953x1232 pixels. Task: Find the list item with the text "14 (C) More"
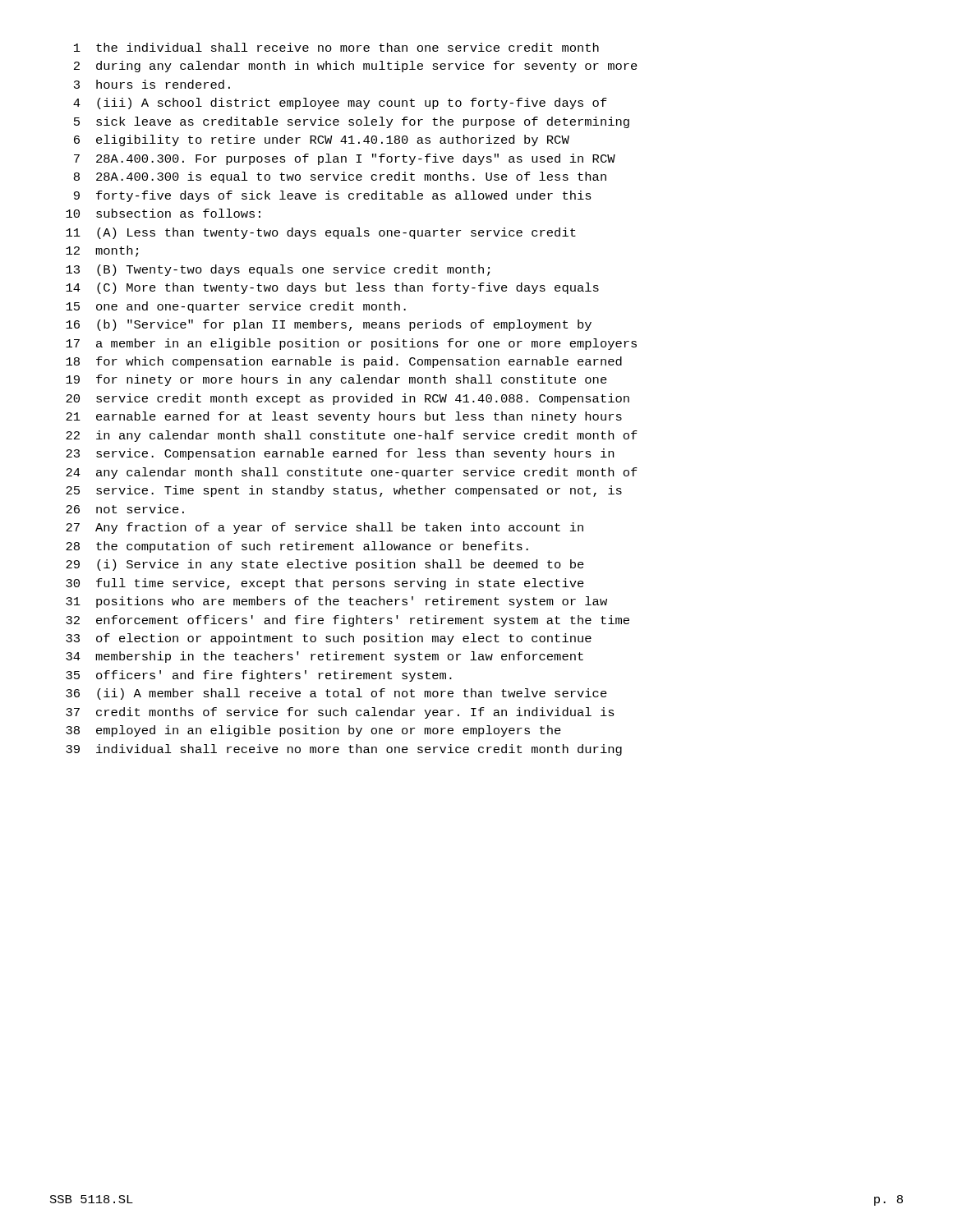[476, 289]
